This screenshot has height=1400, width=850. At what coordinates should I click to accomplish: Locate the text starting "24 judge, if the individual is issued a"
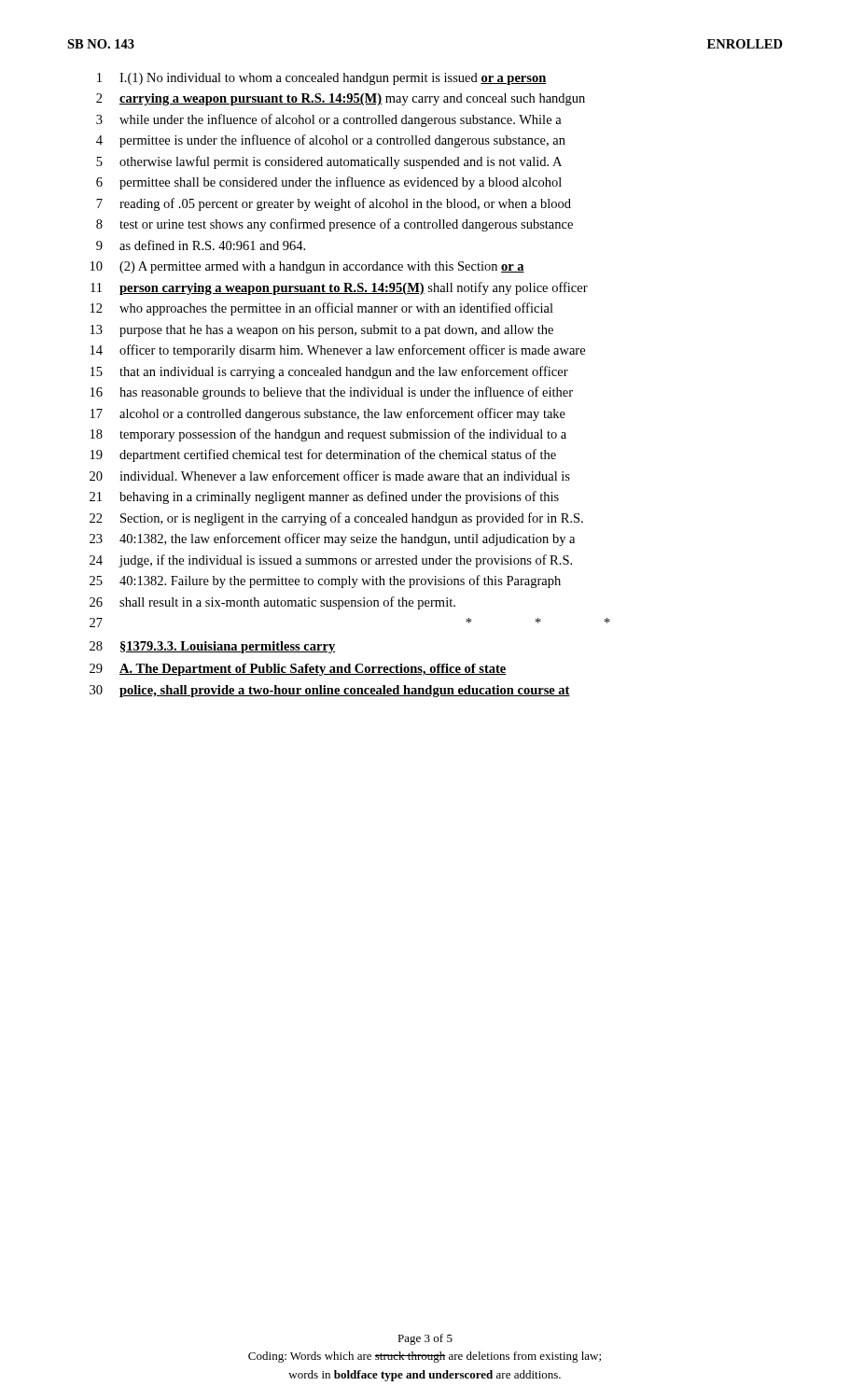tap(425, 560)
